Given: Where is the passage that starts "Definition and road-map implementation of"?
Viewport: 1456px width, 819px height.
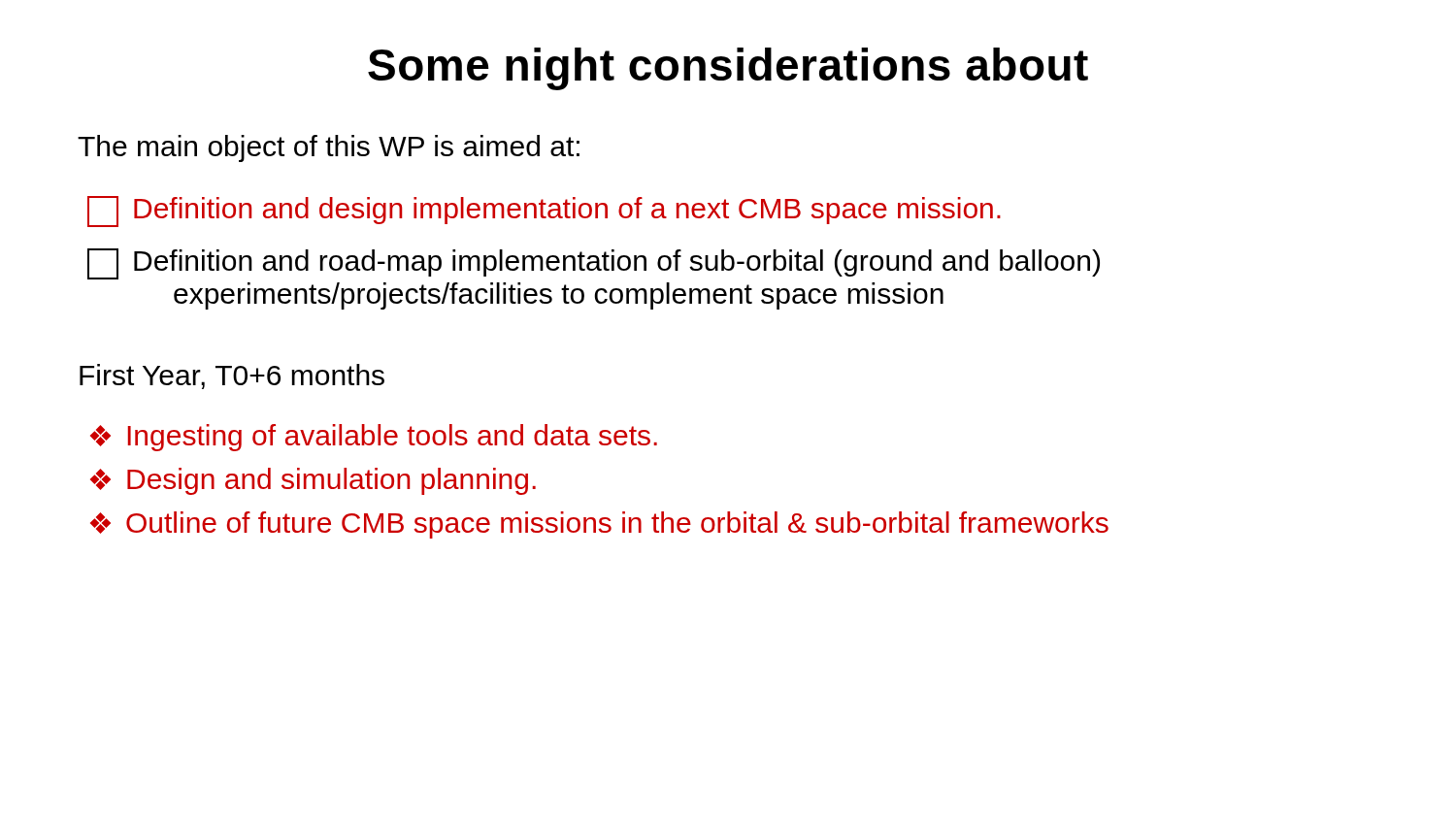Looking at the screenshot, I should pyautogui.click(x=733, y=278).
